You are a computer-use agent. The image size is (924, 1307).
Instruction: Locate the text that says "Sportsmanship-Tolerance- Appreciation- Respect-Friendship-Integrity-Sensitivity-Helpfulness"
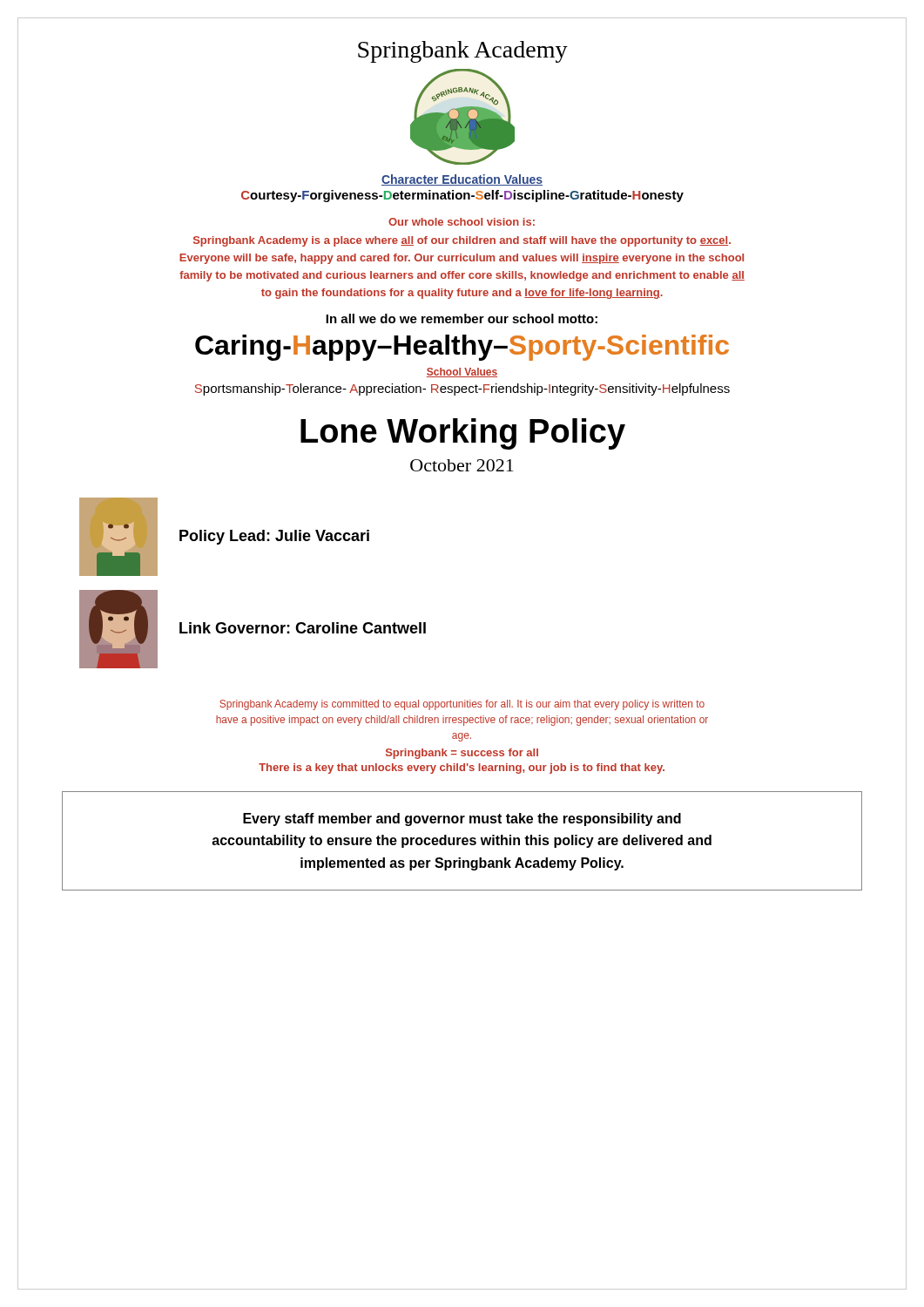[462, 388]
